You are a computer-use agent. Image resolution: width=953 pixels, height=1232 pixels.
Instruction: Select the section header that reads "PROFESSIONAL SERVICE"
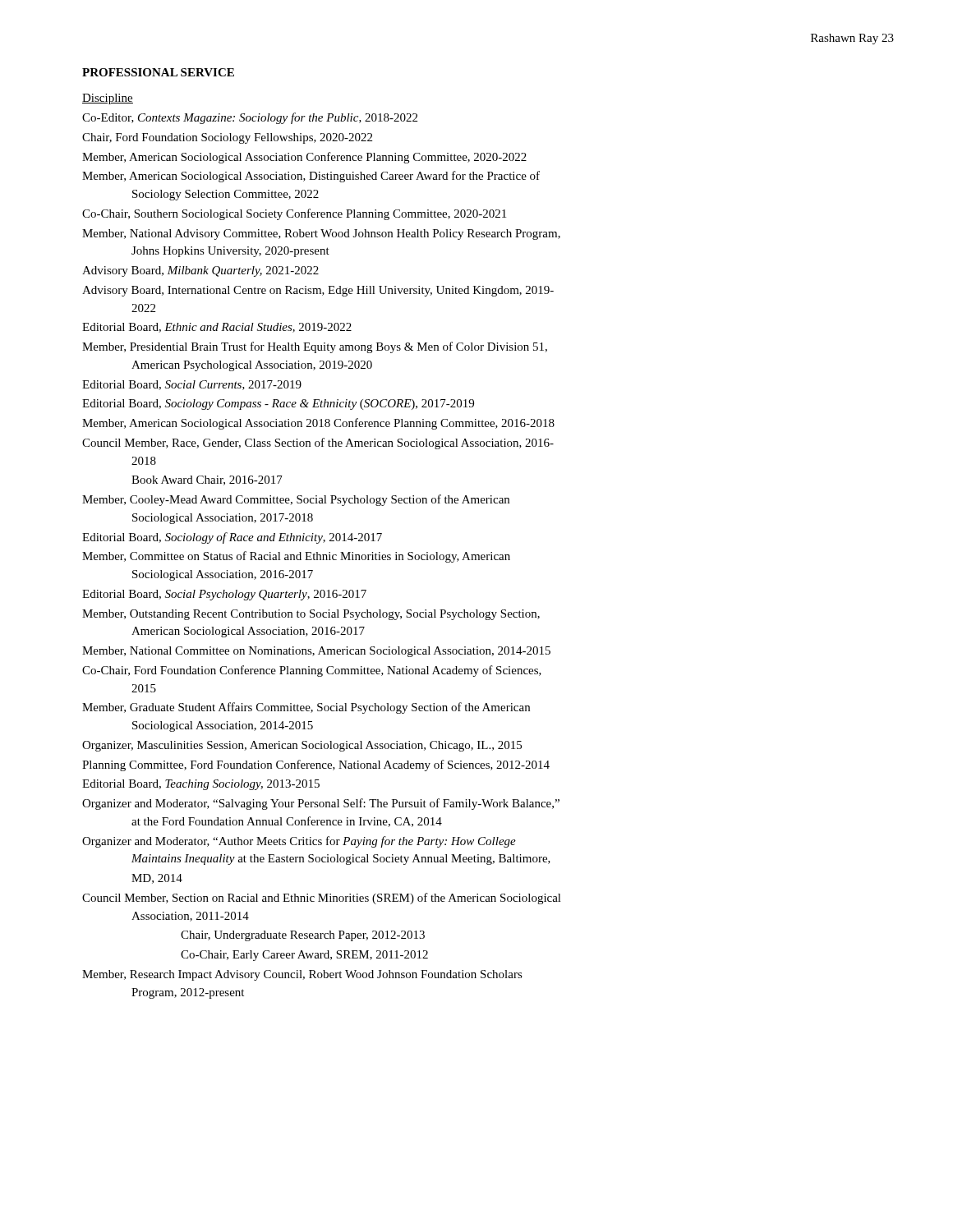[158, 72]
